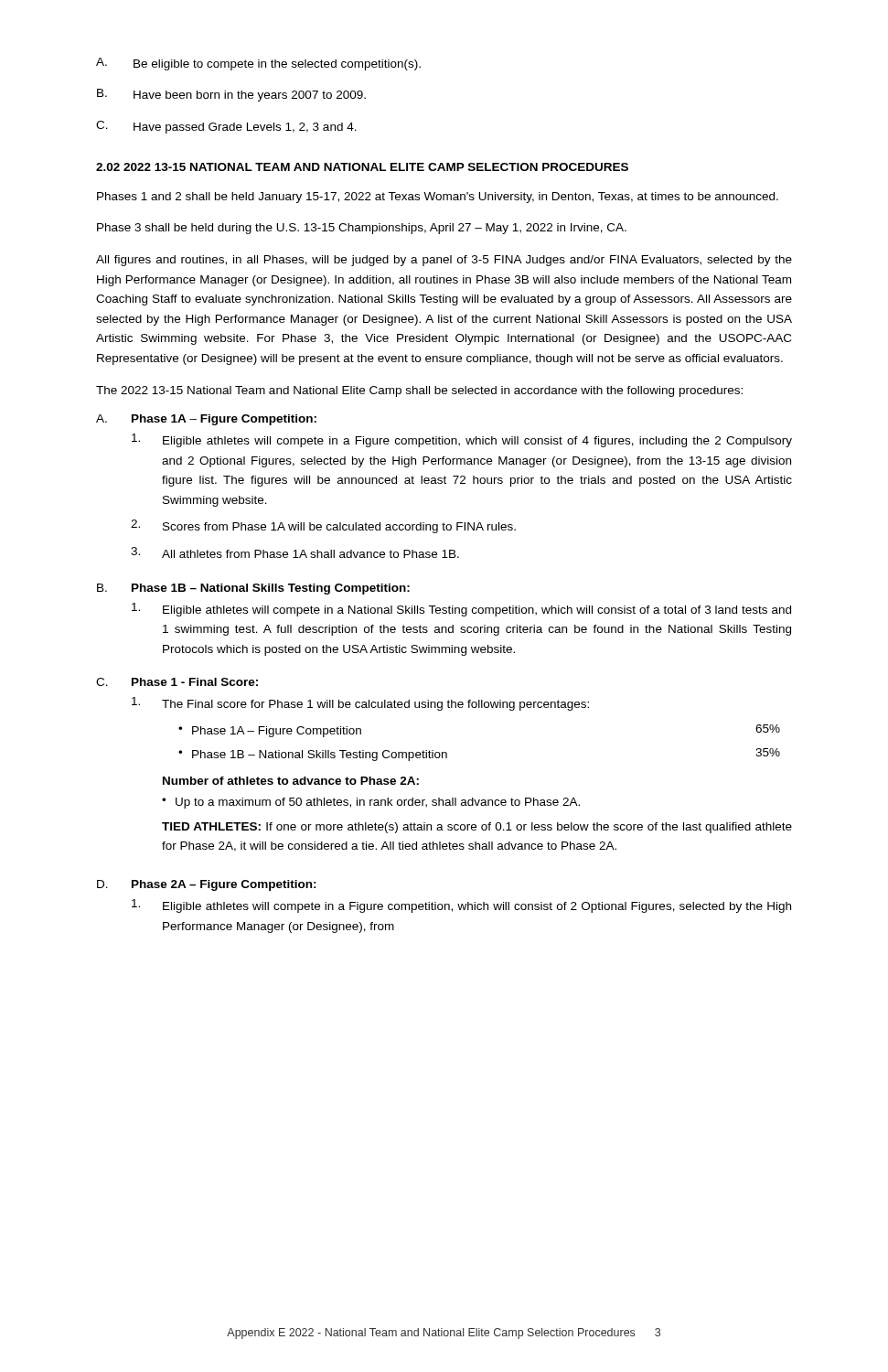The width and height of the screenshot is (888, 1372).
Task: Locate the list item containing "A. Phase 1A – Figure Competition: 1."
Action: tap(444, 492)
